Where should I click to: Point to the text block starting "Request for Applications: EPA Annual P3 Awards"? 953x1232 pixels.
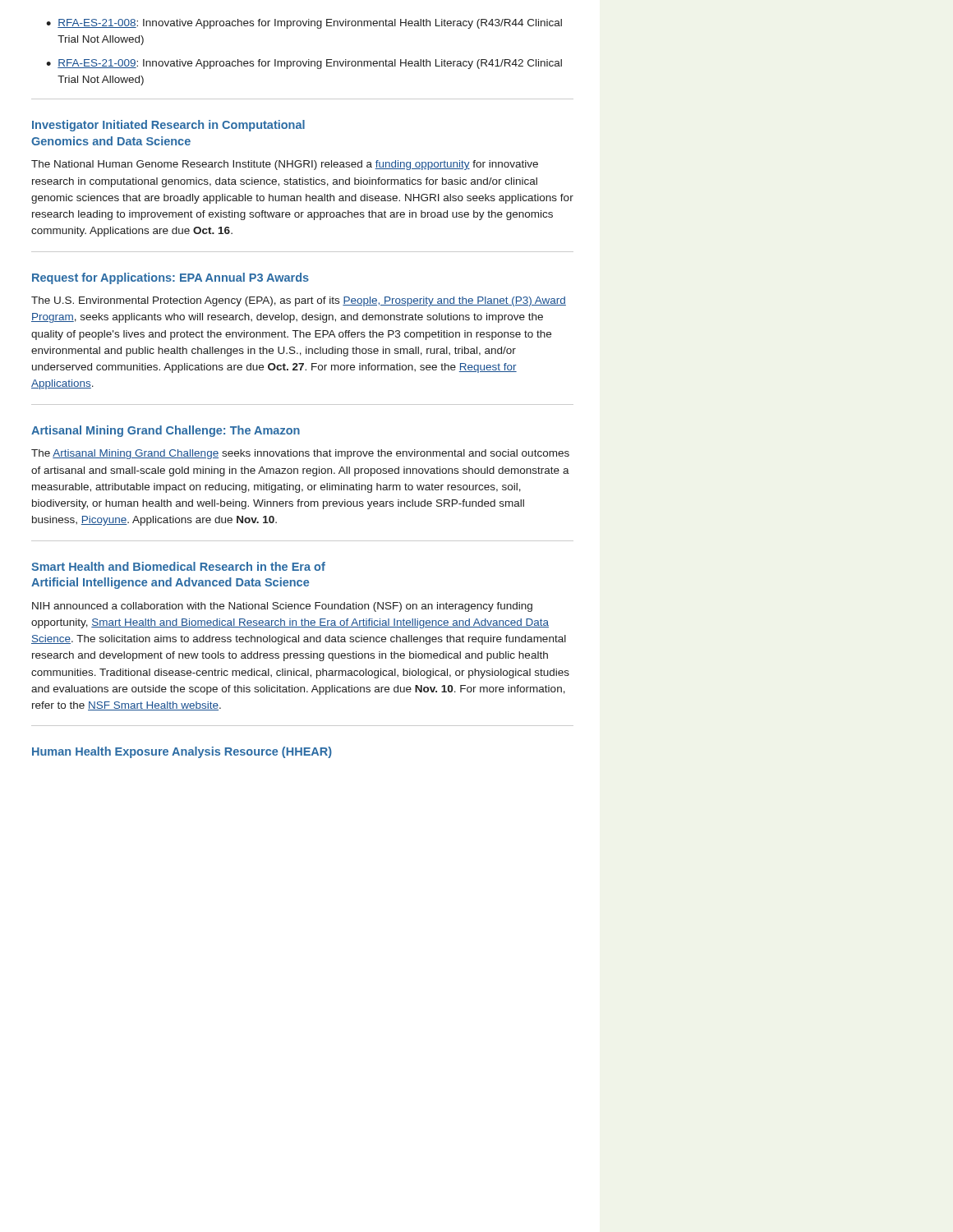tap(170, 277)
